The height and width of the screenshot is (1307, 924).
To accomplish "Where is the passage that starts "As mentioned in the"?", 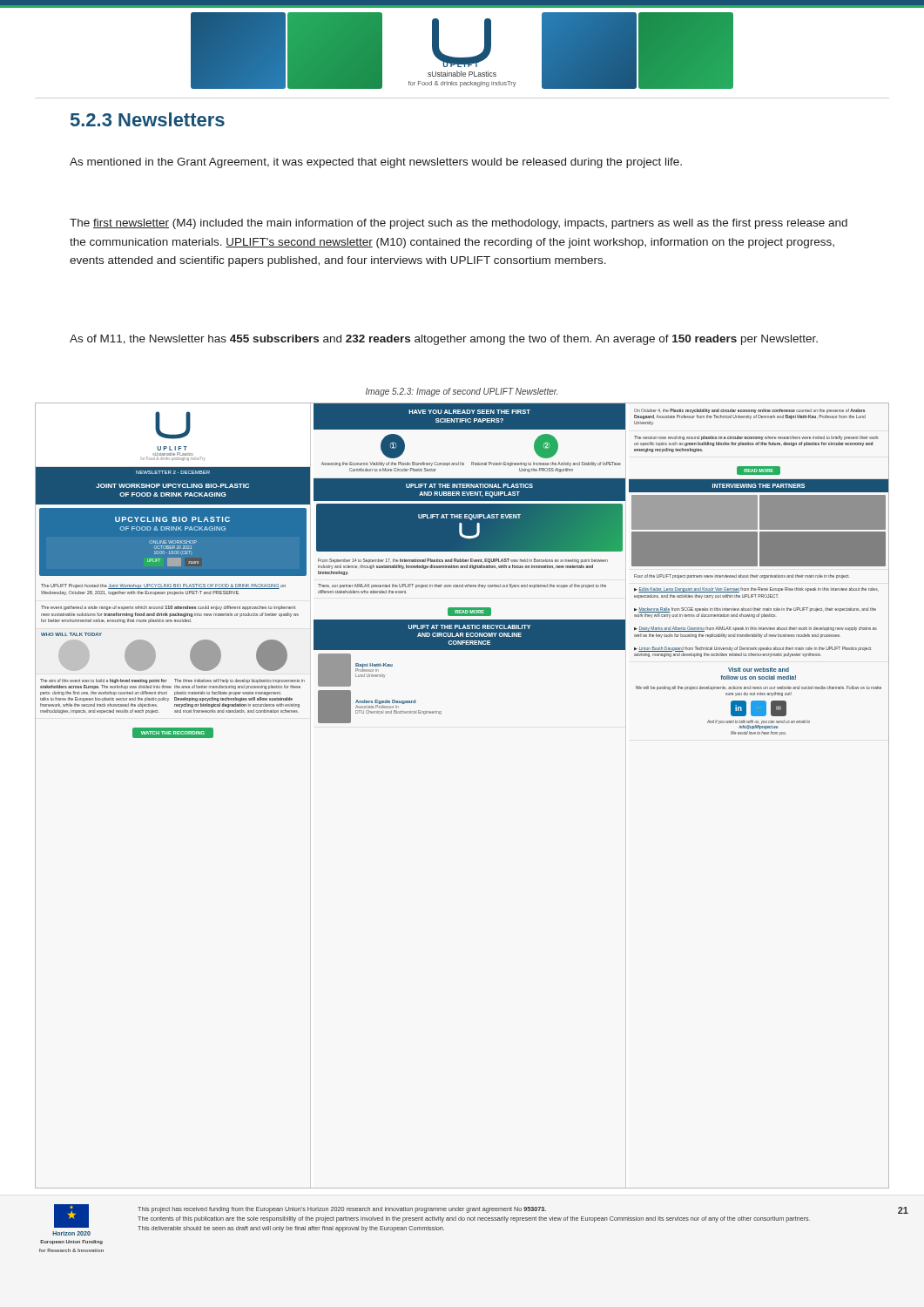I will click(x=376, y=162).
